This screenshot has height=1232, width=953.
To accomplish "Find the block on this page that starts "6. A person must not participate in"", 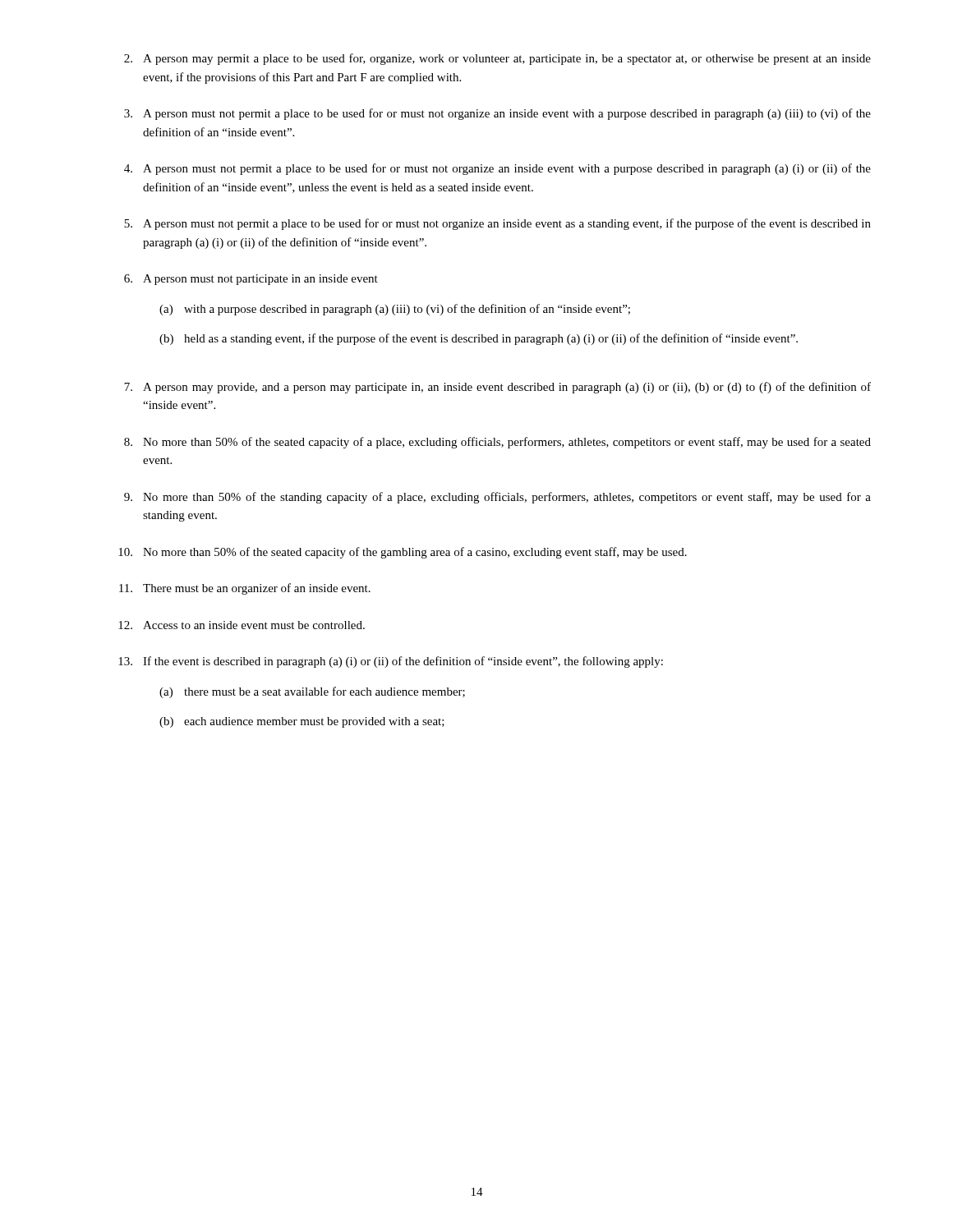I will coord(481,314).
